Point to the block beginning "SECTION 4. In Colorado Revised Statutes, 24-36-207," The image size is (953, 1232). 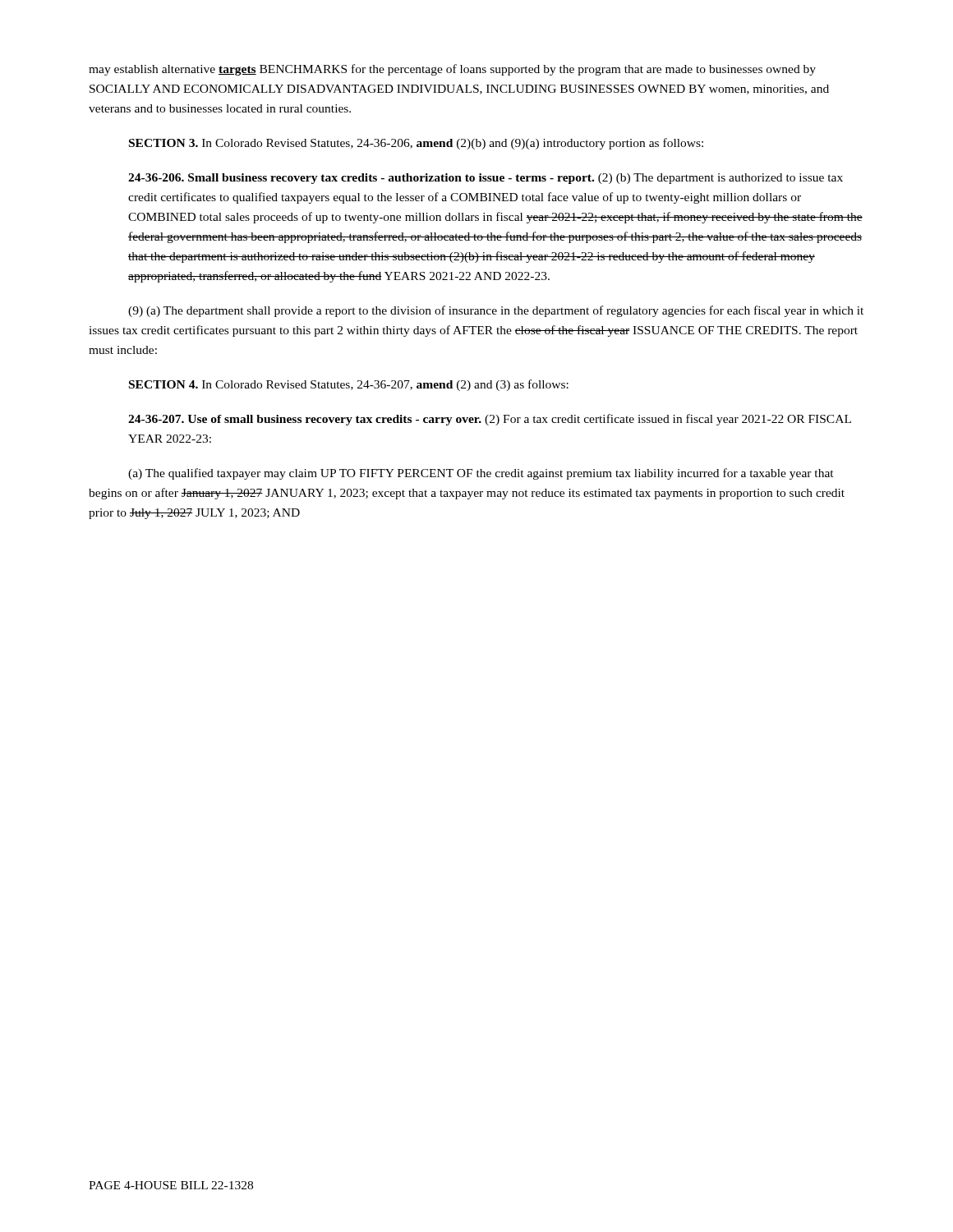coord(349,384)
